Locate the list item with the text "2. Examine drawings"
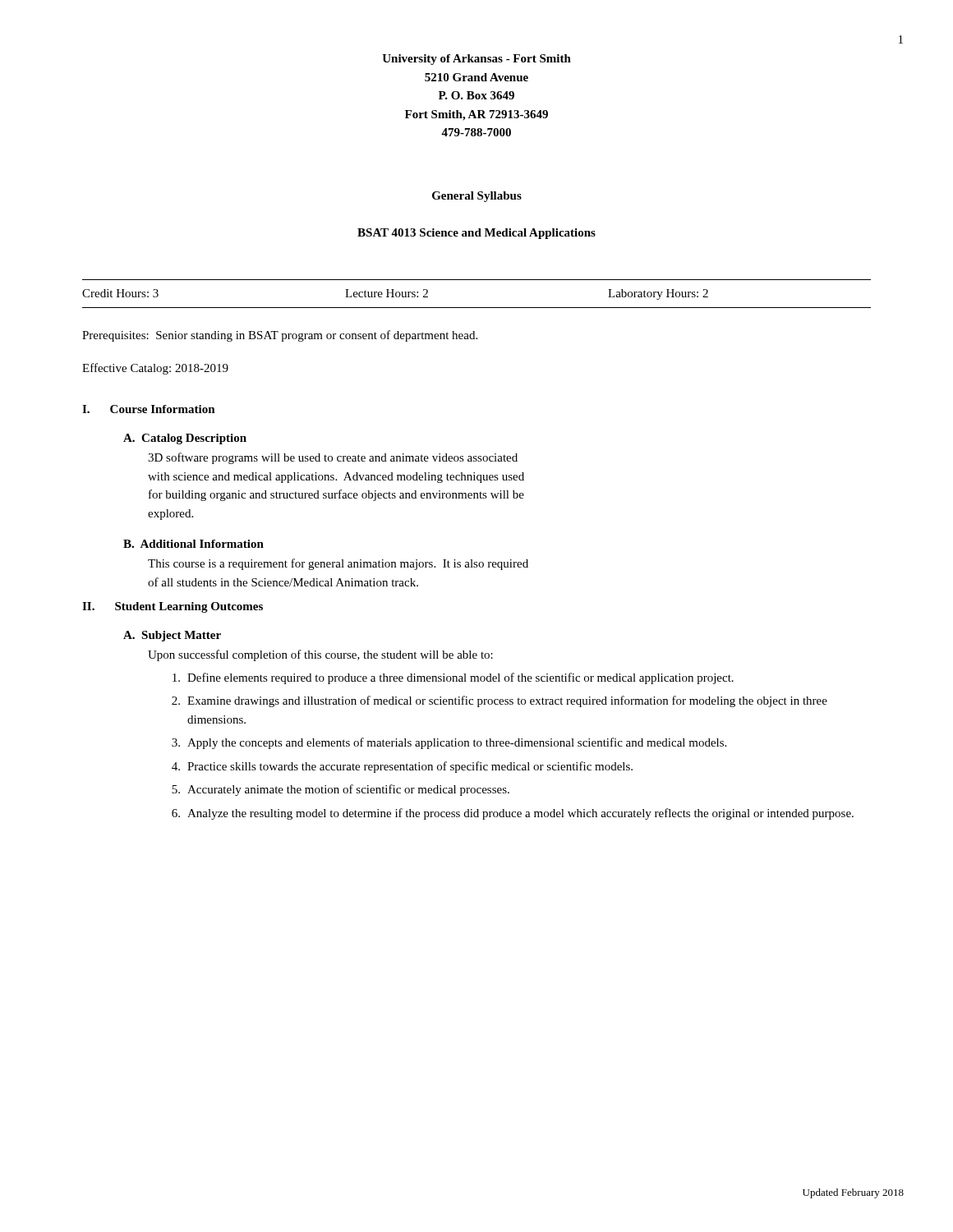 tap(518, 710)
